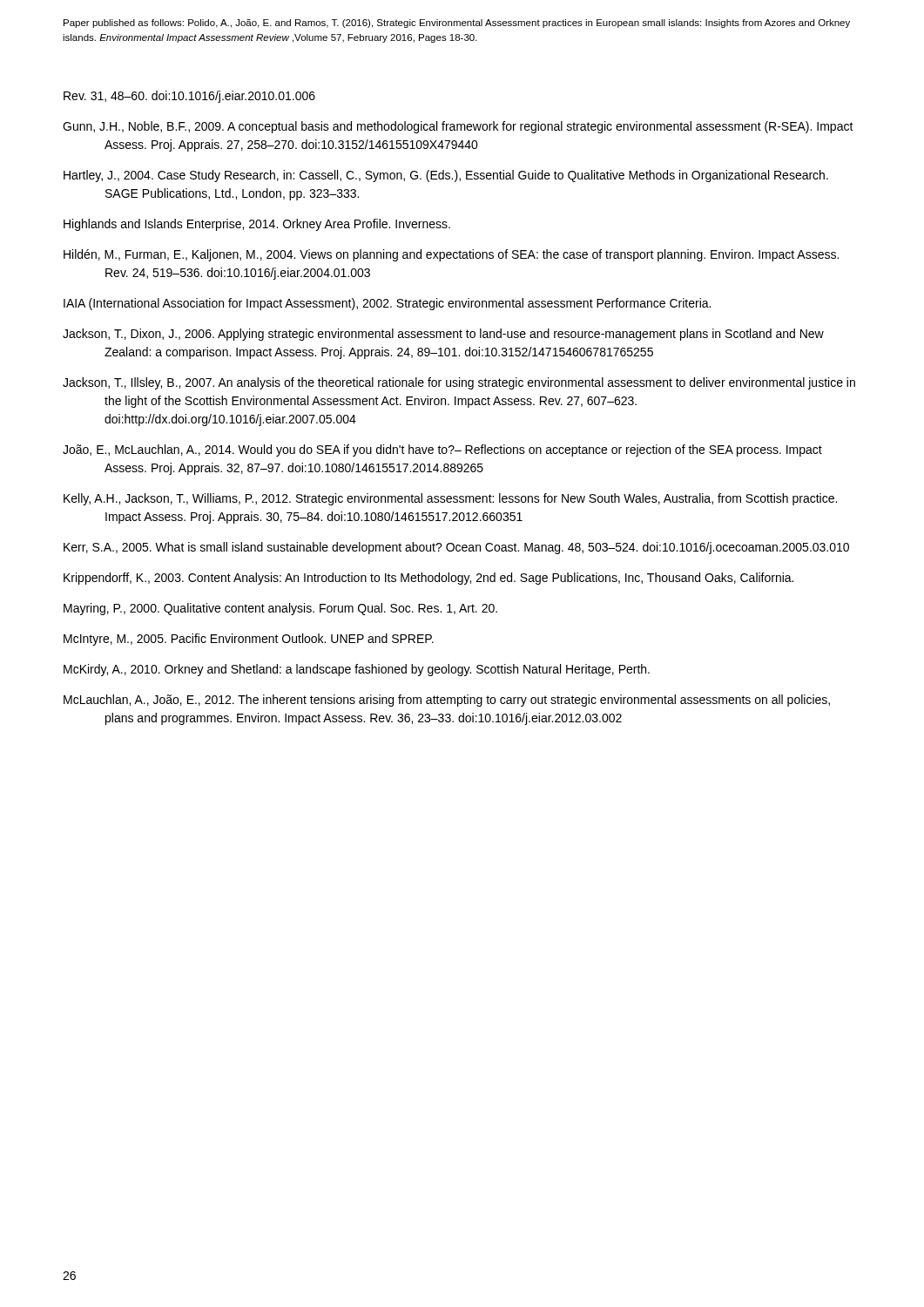
Task: Select the region starting "Krippendorff, K., 2003. Content"
Action: pos(429,578)
